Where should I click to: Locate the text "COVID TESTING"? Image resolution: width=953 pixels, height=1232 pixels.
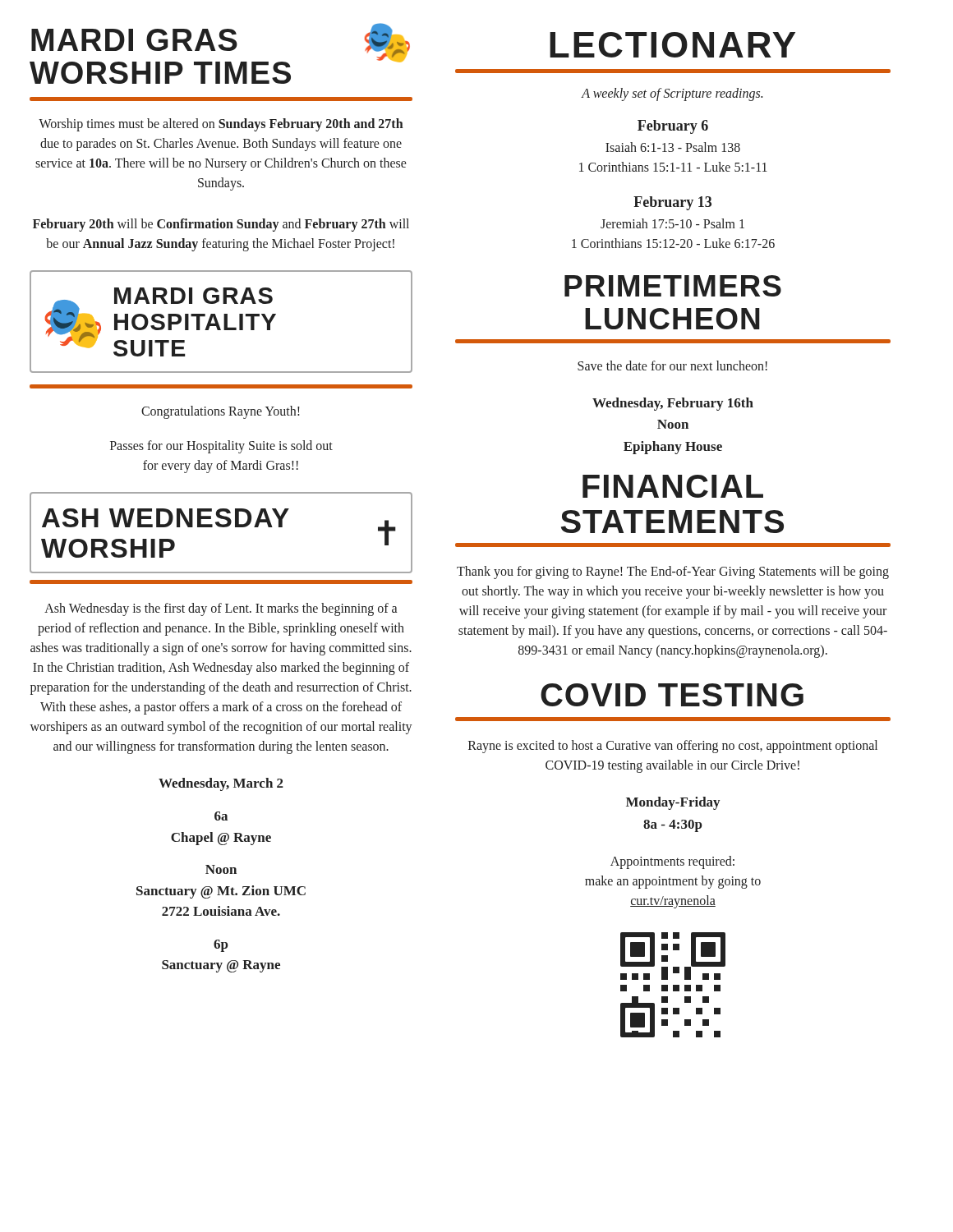[673, 695]
